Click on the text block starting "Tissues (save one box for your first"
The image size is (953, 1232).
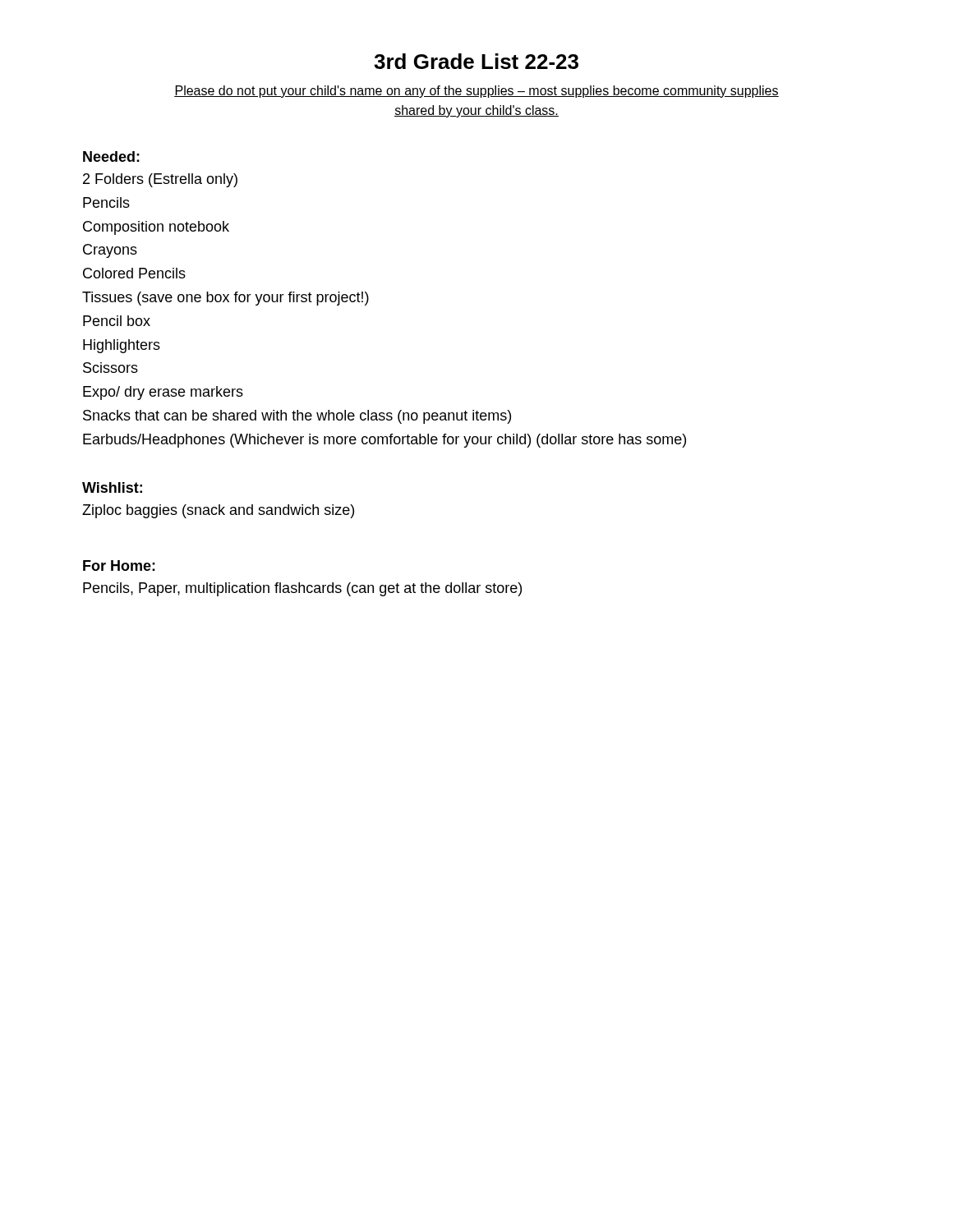click(226, 297)
